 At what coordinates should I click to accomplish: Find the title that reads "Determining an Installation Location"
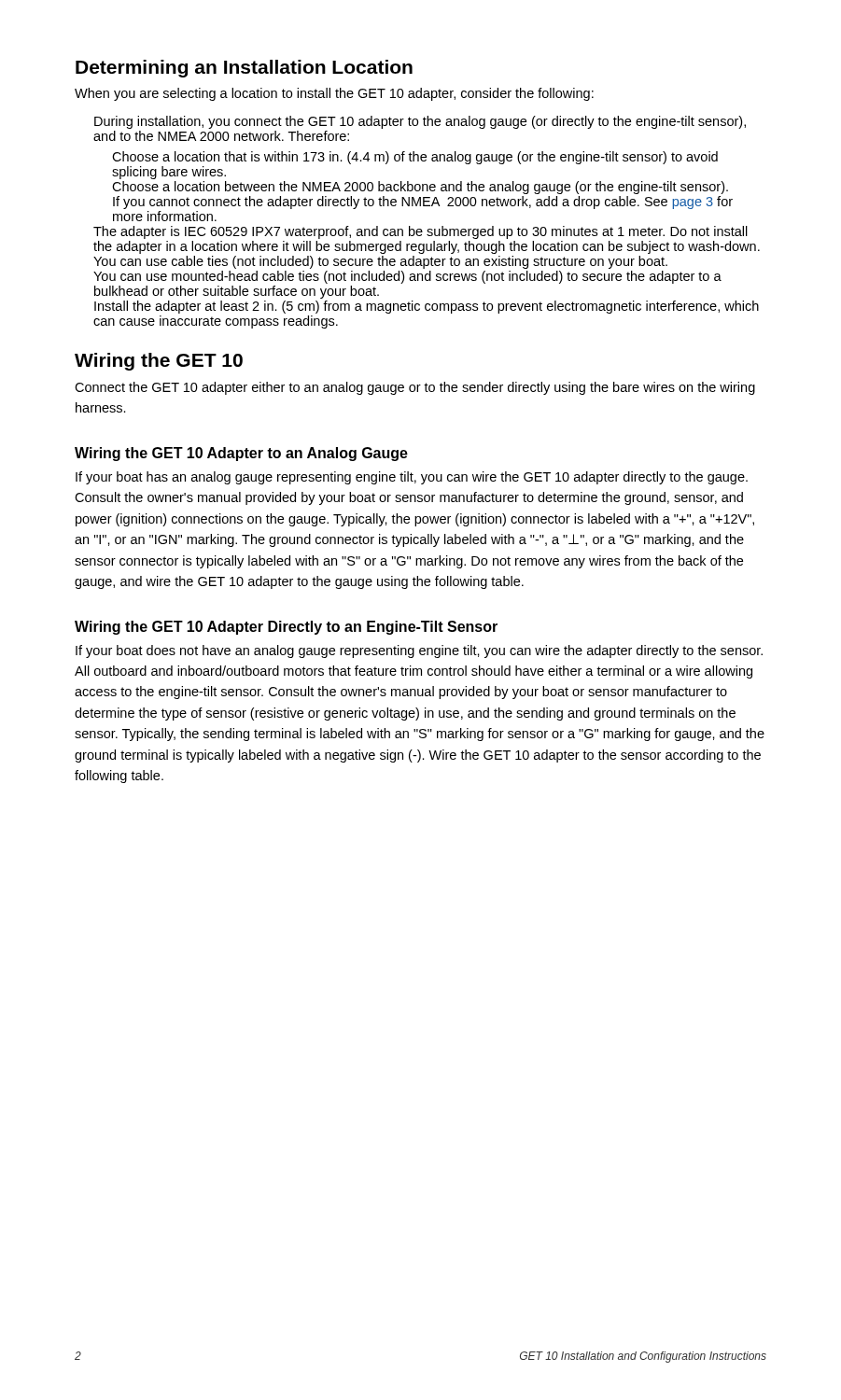click(x=244, y=67)
